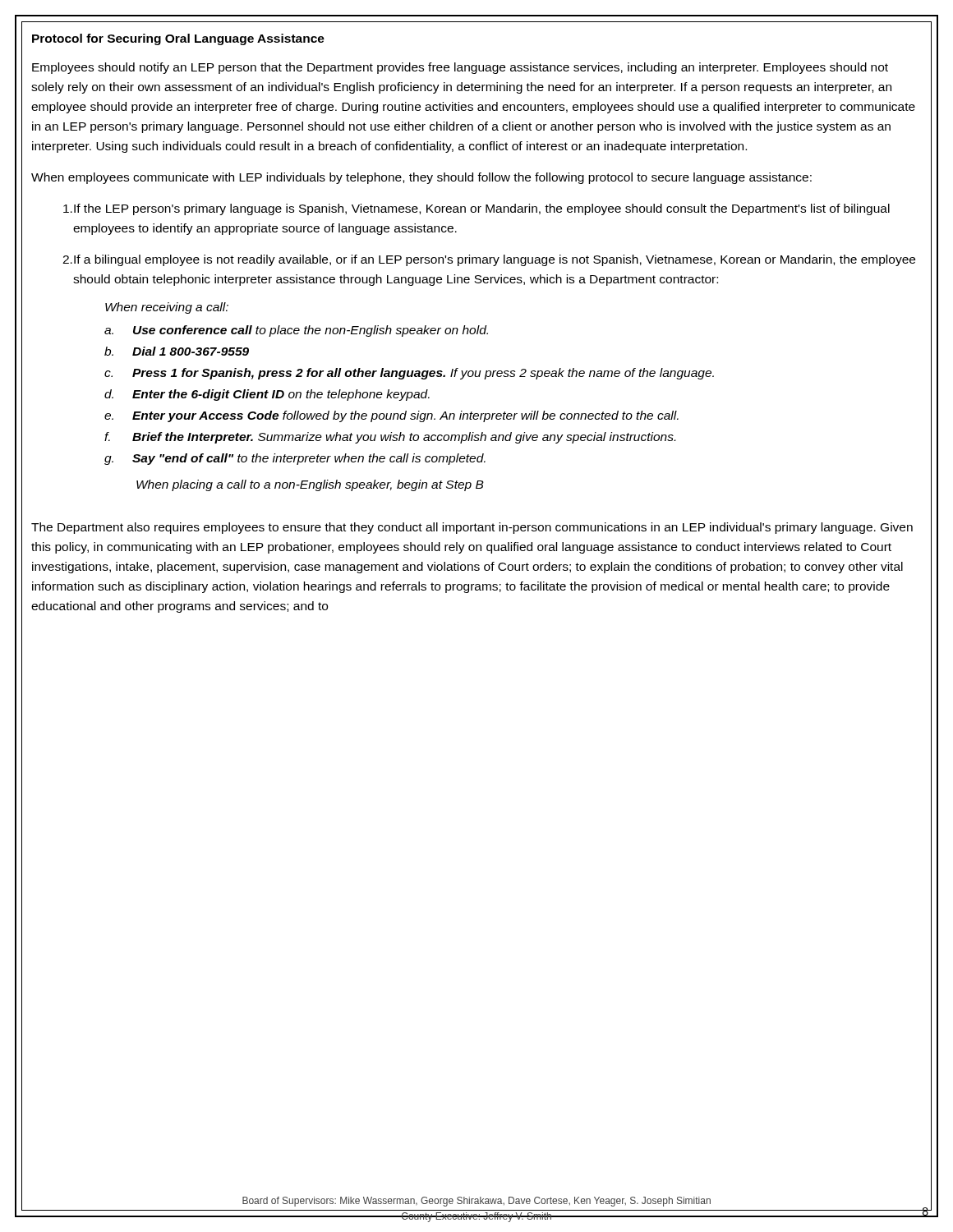Select the list item containing "a. Use conference call to place"
Screen dimensions: 1232x953
tap(296, 331)
